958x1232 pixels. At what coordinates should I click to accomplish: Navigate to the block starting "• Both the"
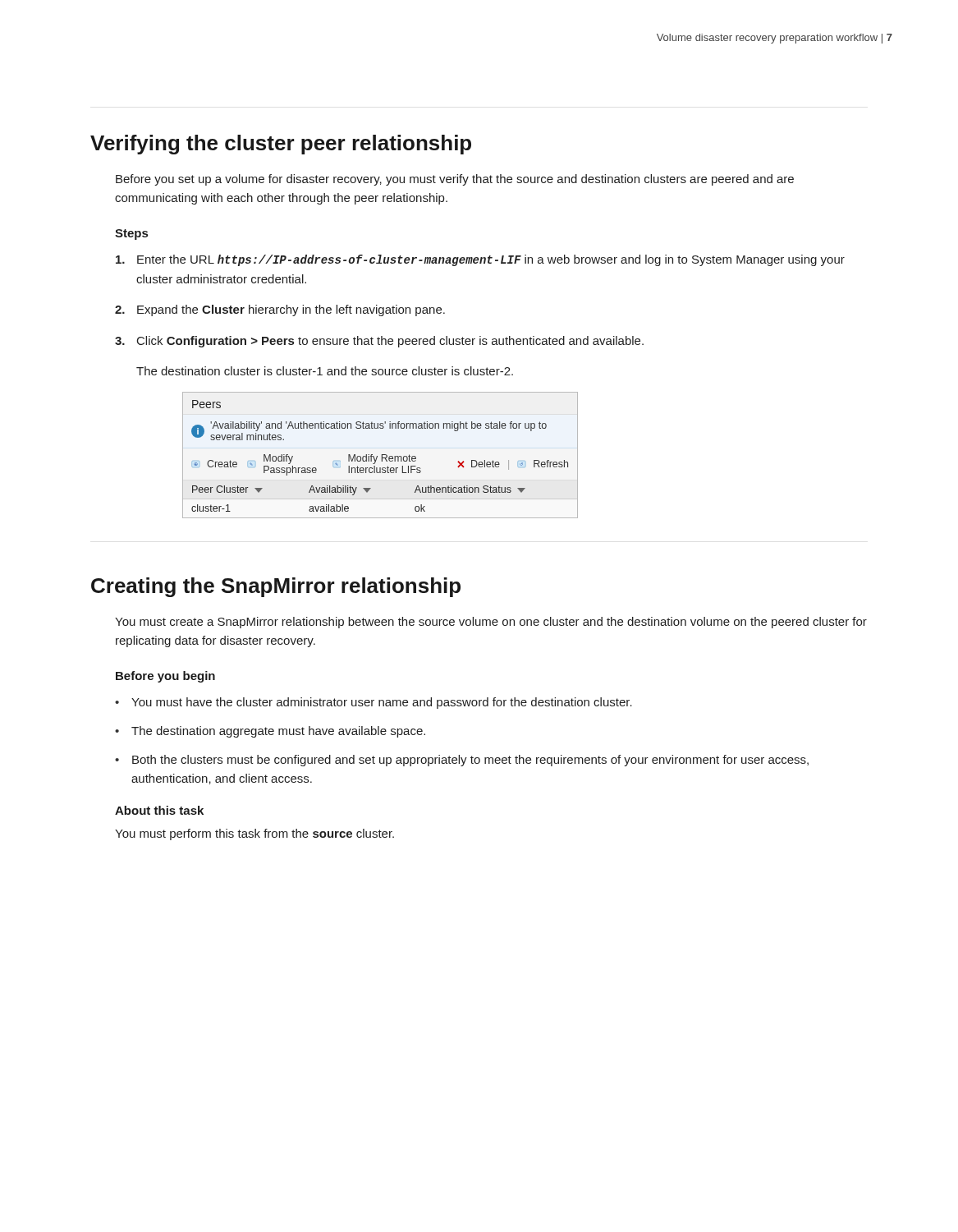click(491, 769)
